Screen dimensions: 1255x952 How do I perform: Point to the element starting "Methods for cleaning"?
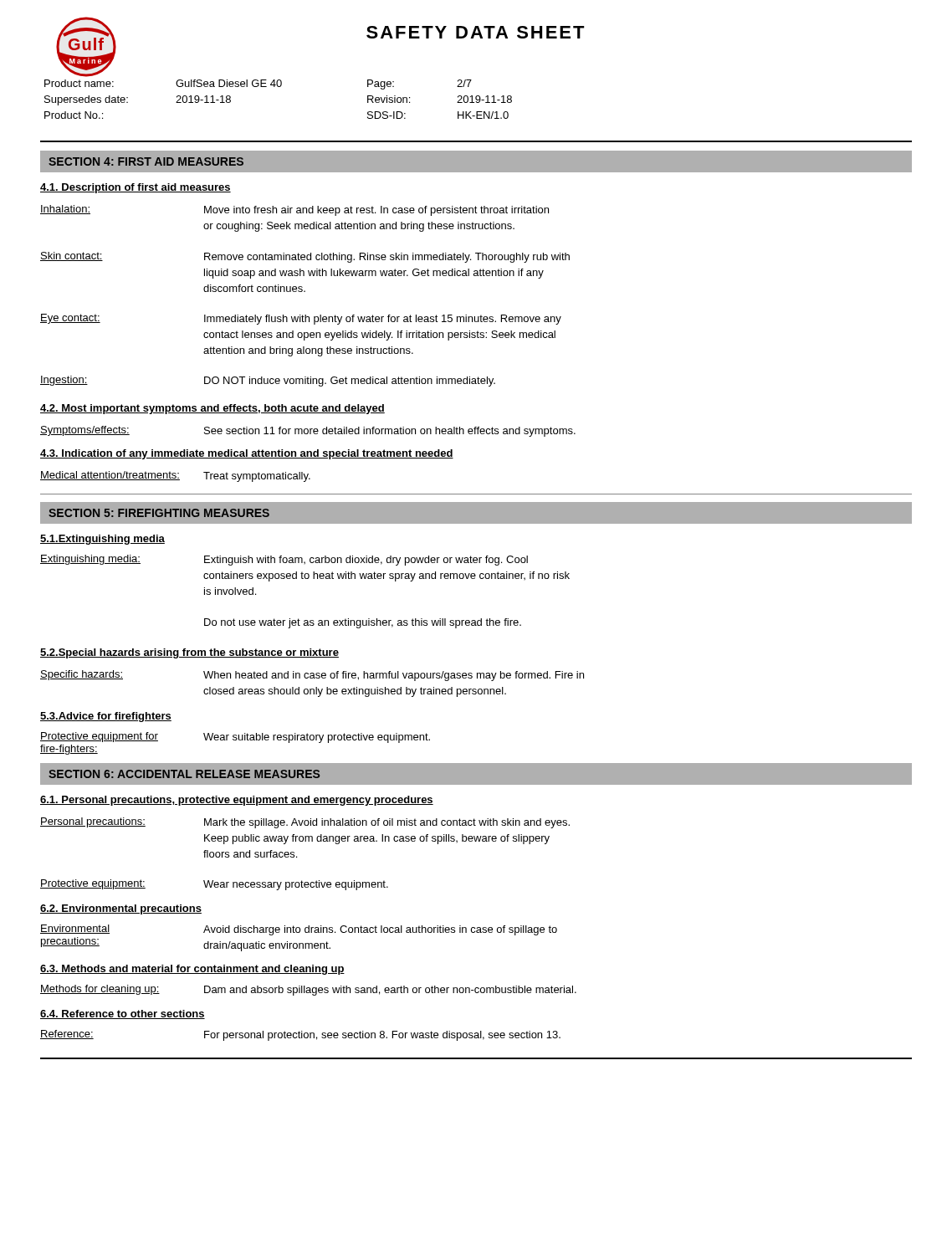coord(476,990)
